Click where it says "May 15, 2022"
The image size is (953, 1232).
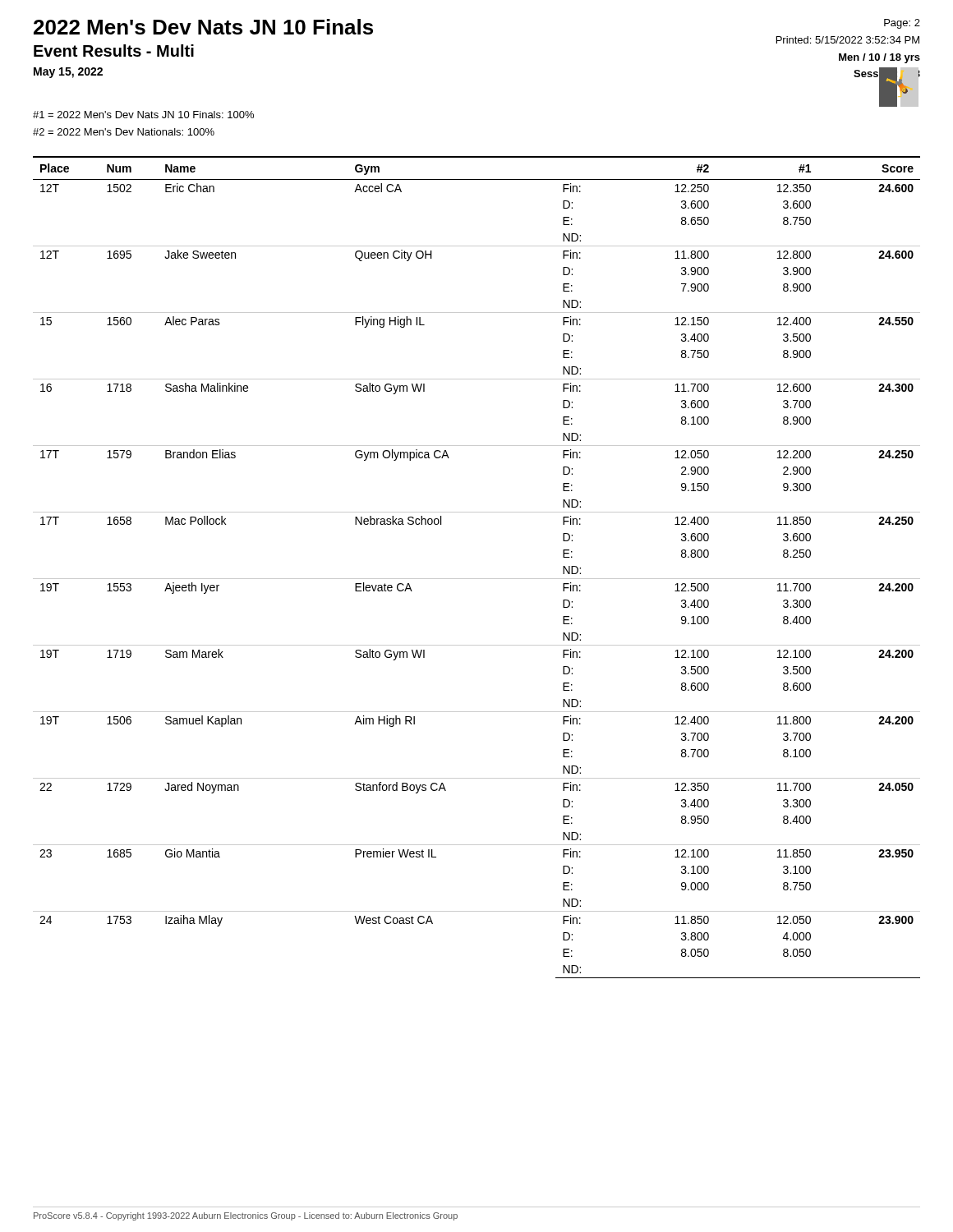click(x=68, y=72)
